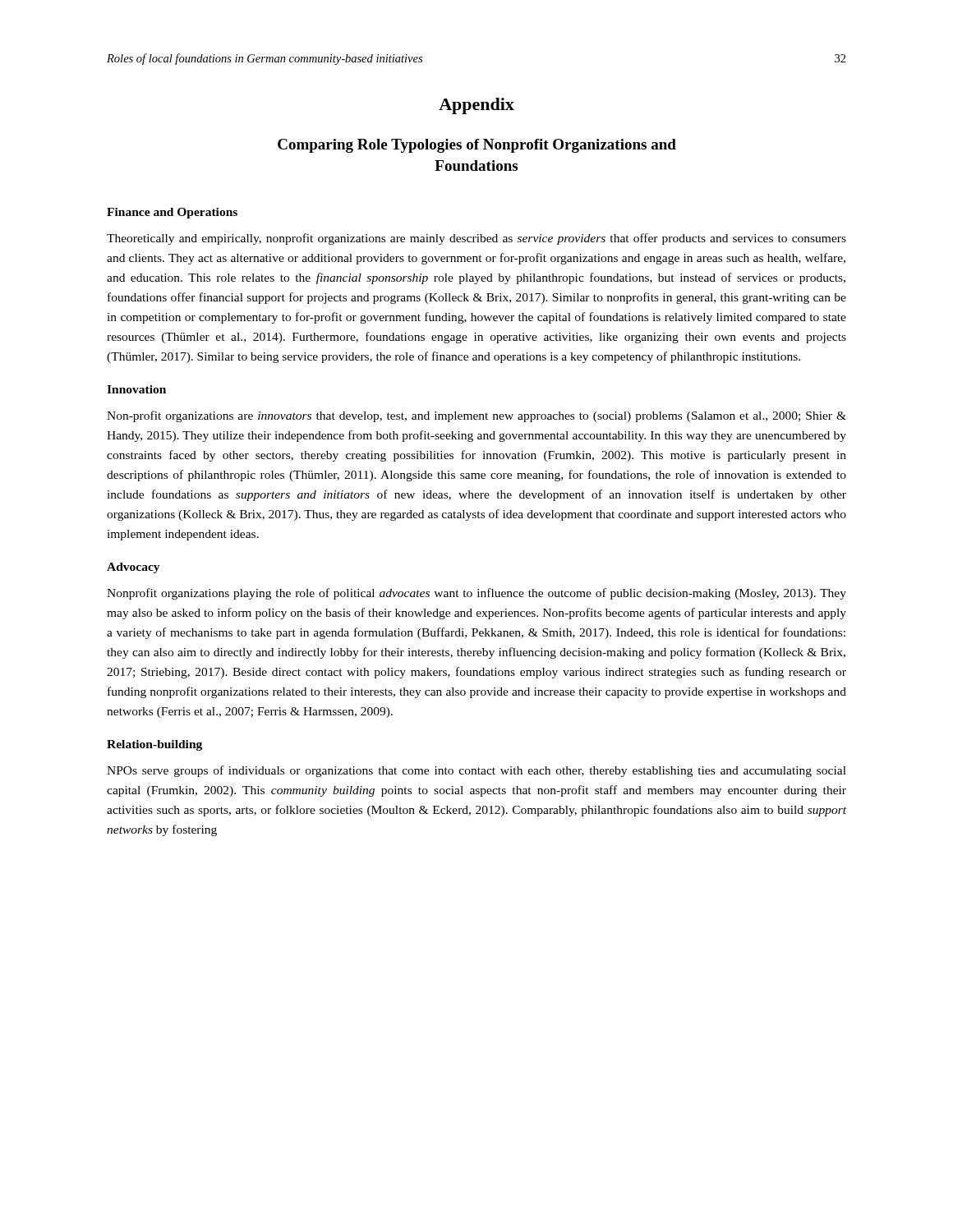
Task: Find the element starting "Theoretically and empirically, nonprofit"
Action: 476,297
